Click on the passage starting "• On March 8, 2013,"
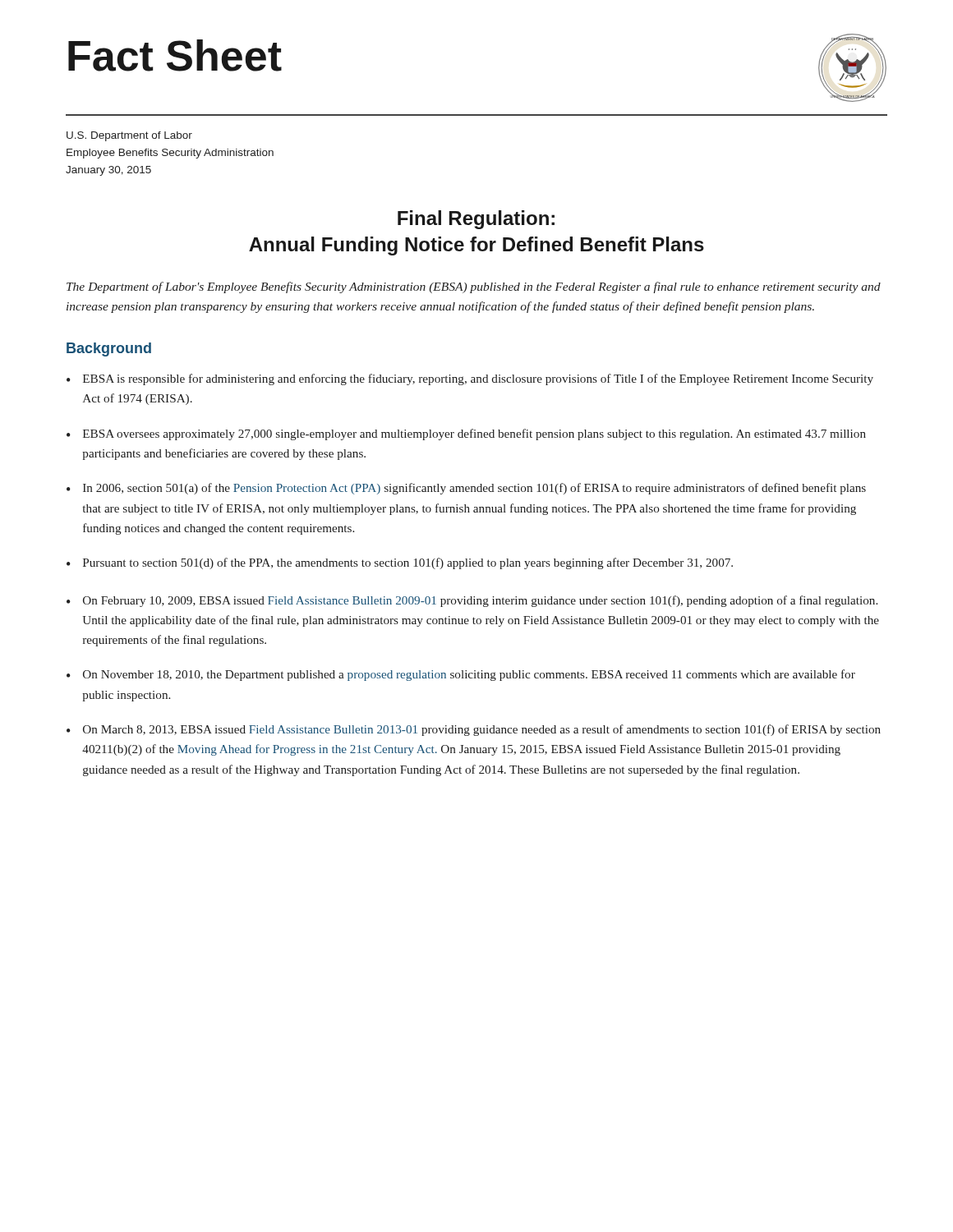 click(476, 750)
